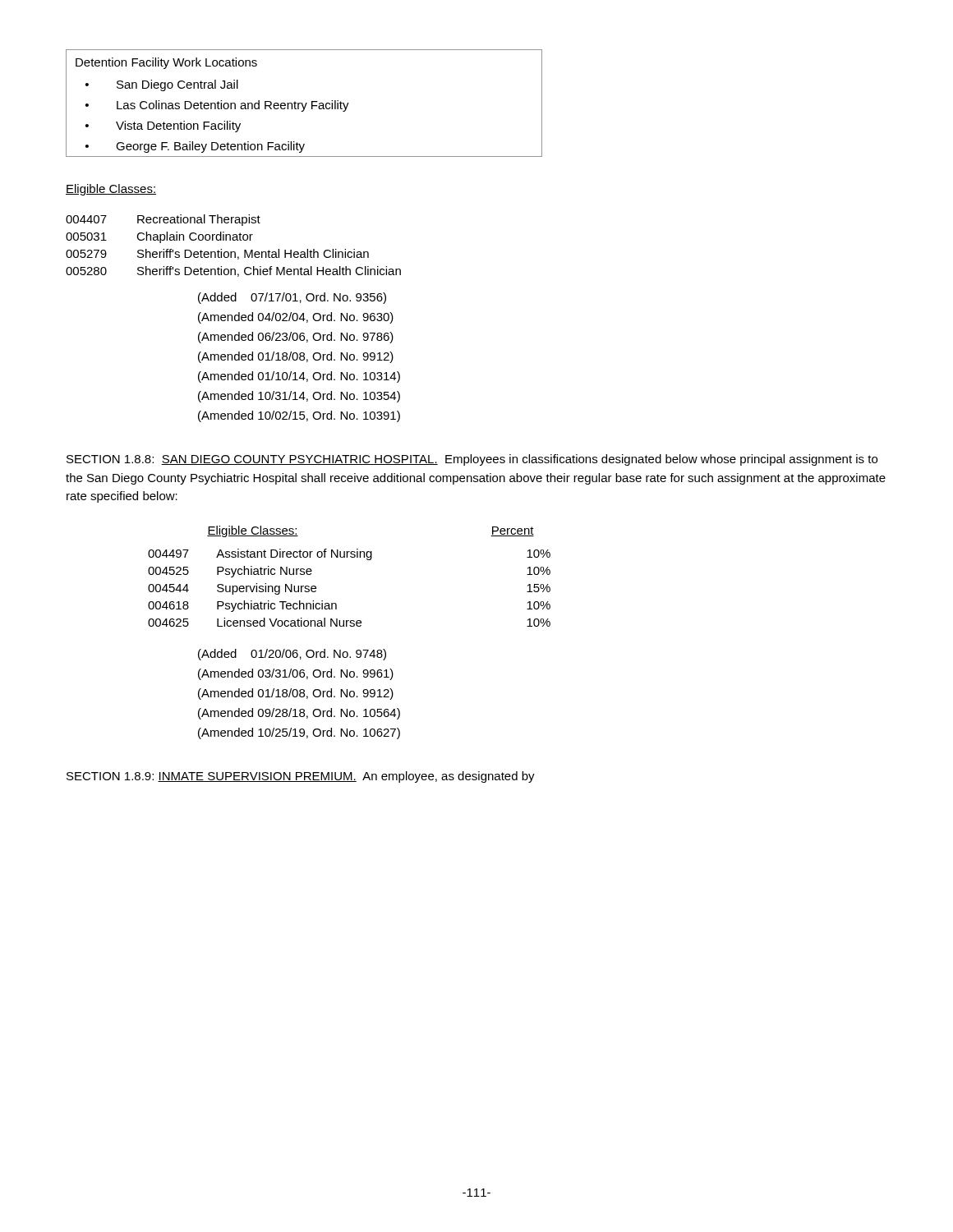Viewport: 953px width, 1232px height.
Task: Point to "Eligible Classes:"
Action: point(111,188)
